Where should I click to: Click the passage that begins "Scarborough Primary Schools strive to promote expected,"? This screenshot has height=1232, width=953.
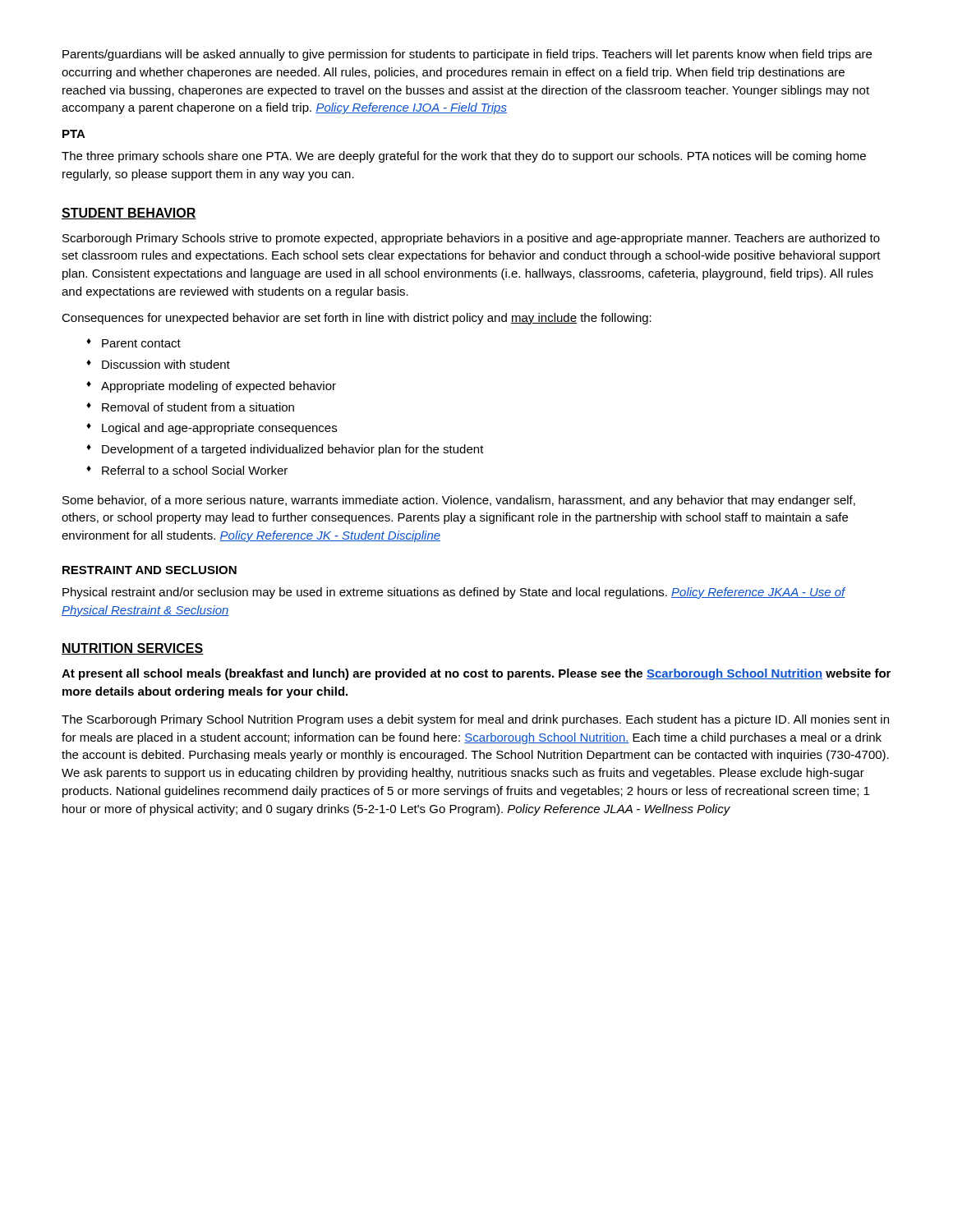[x=476, y=265]
